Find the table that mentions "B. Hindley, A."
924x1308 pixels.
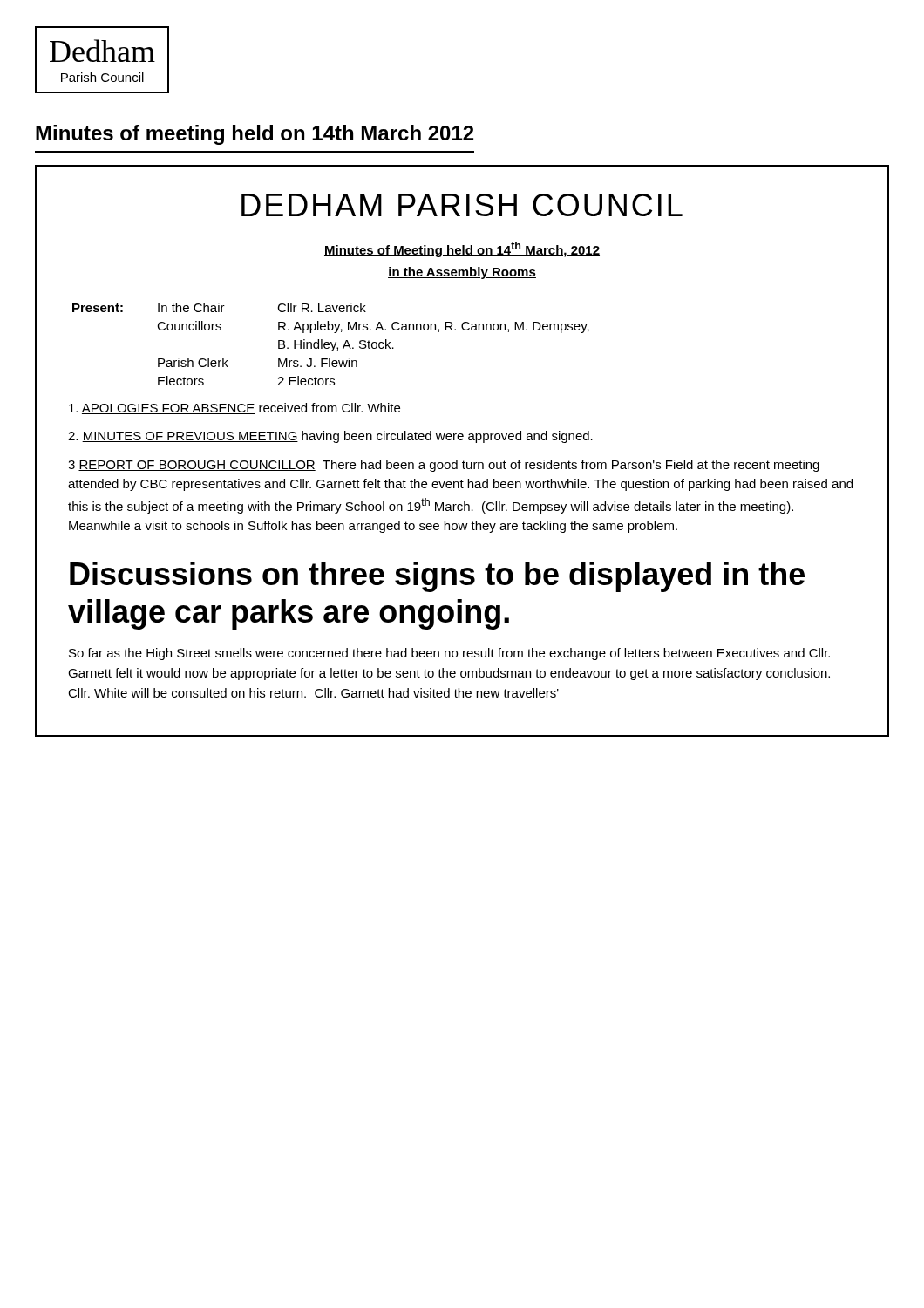(x=462, y=344)
